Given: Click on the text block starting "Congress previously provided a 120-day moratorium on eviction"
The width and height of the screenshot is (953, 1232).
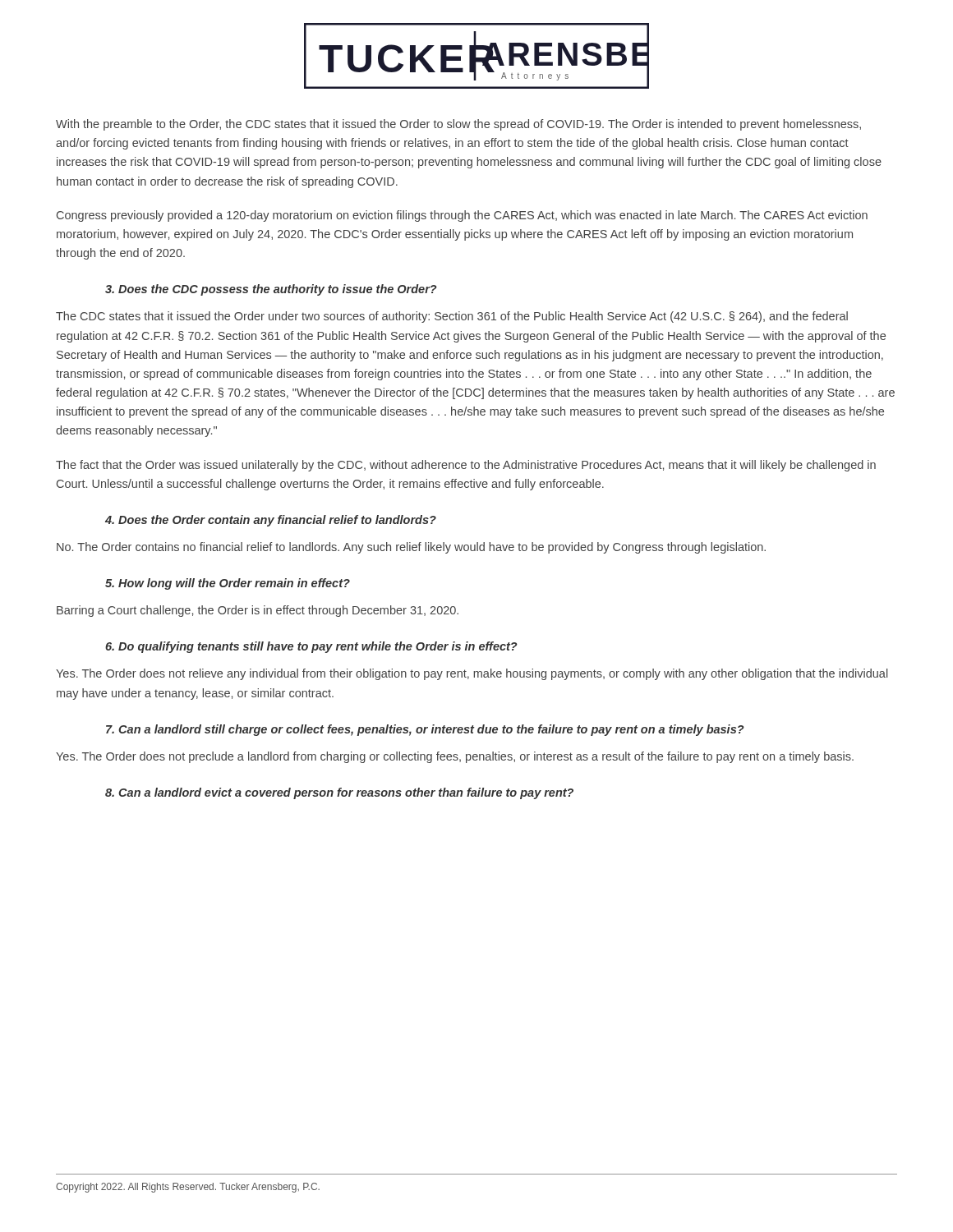Looking at the screenshot, I should coord(462,234).
